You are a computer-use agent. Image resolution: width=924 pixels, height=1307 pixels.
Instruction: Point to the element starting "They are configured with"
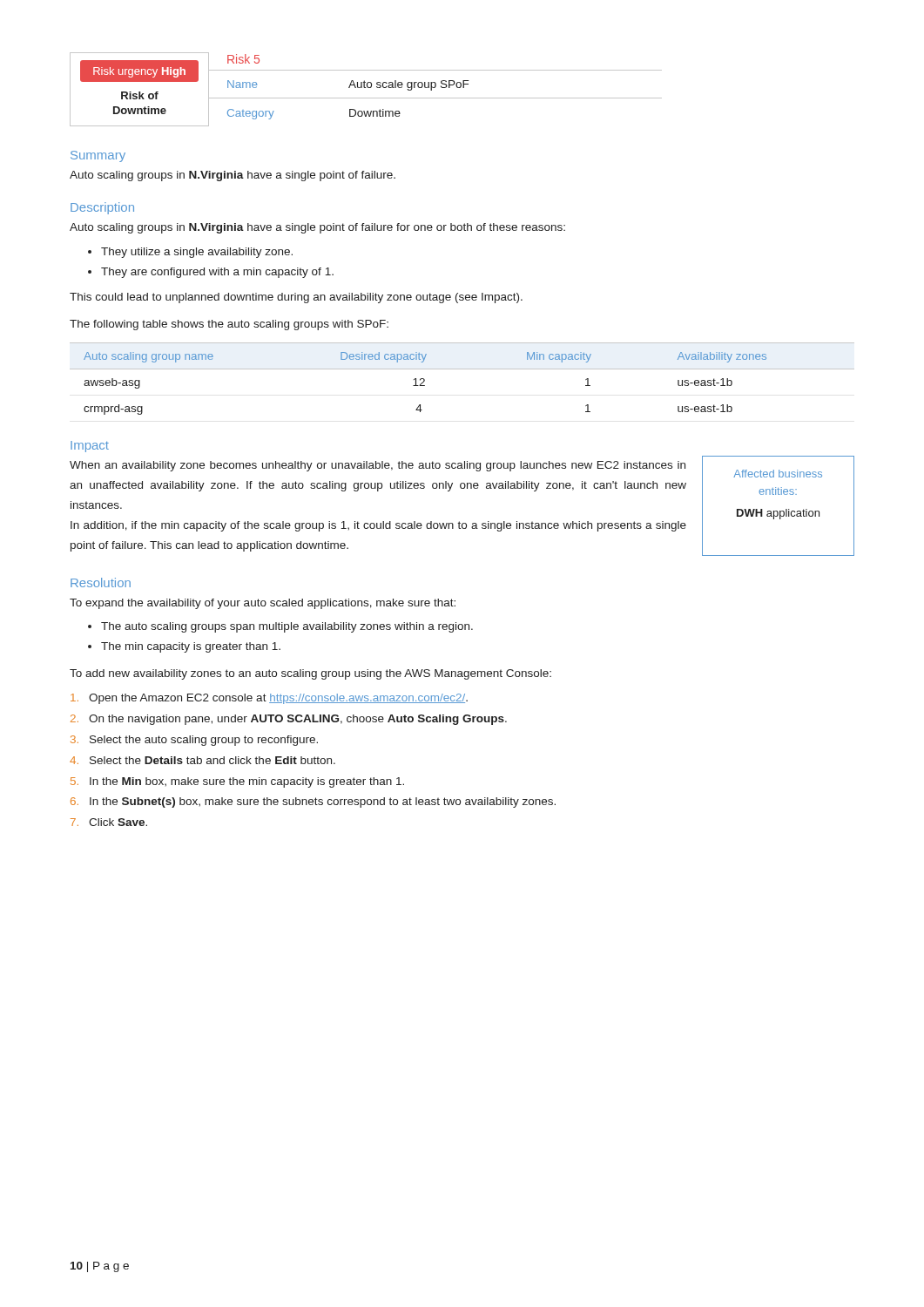tap(218, 271)
